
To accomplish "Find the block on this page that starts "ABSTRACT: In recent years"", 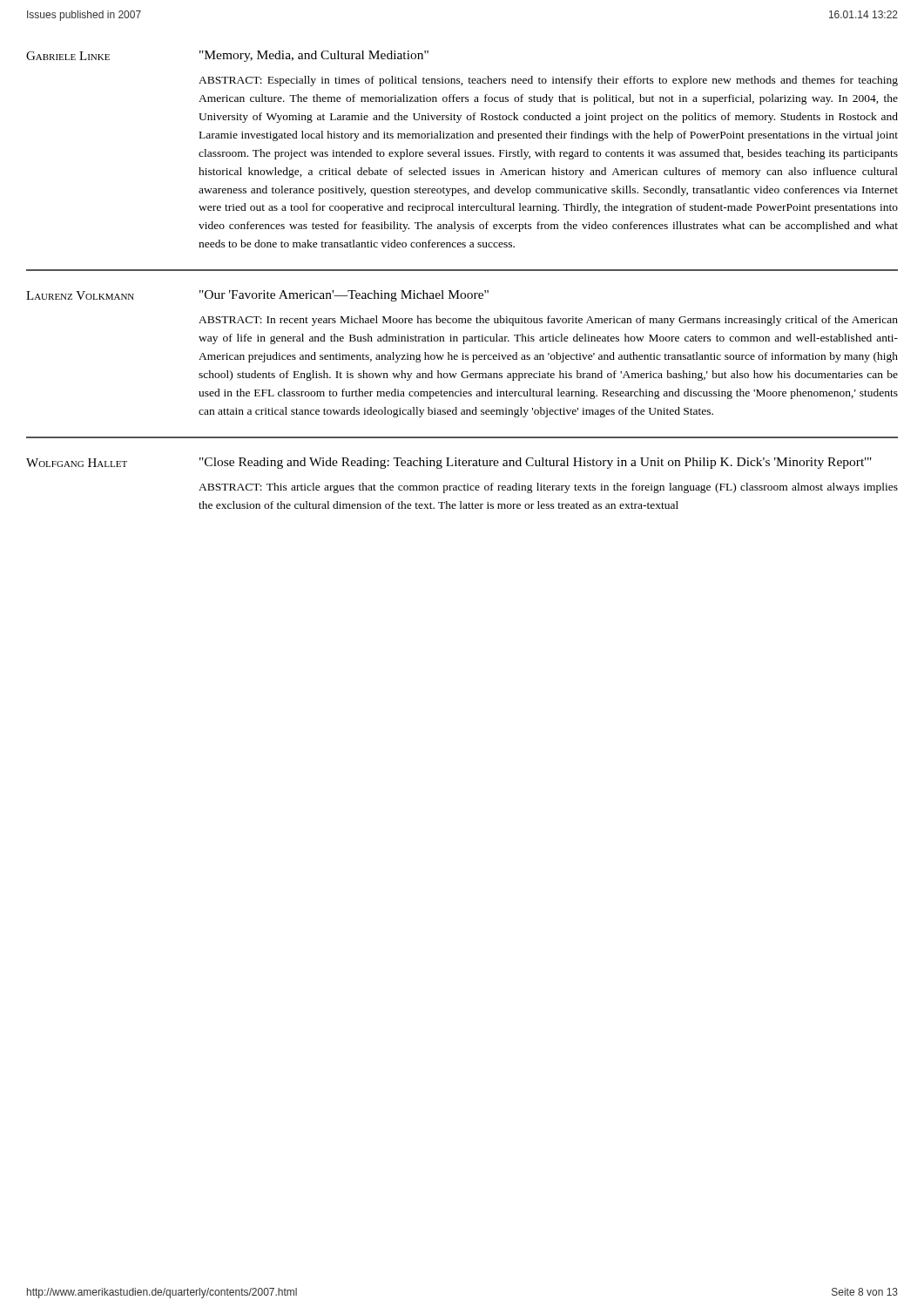I will tap(548, 365).
